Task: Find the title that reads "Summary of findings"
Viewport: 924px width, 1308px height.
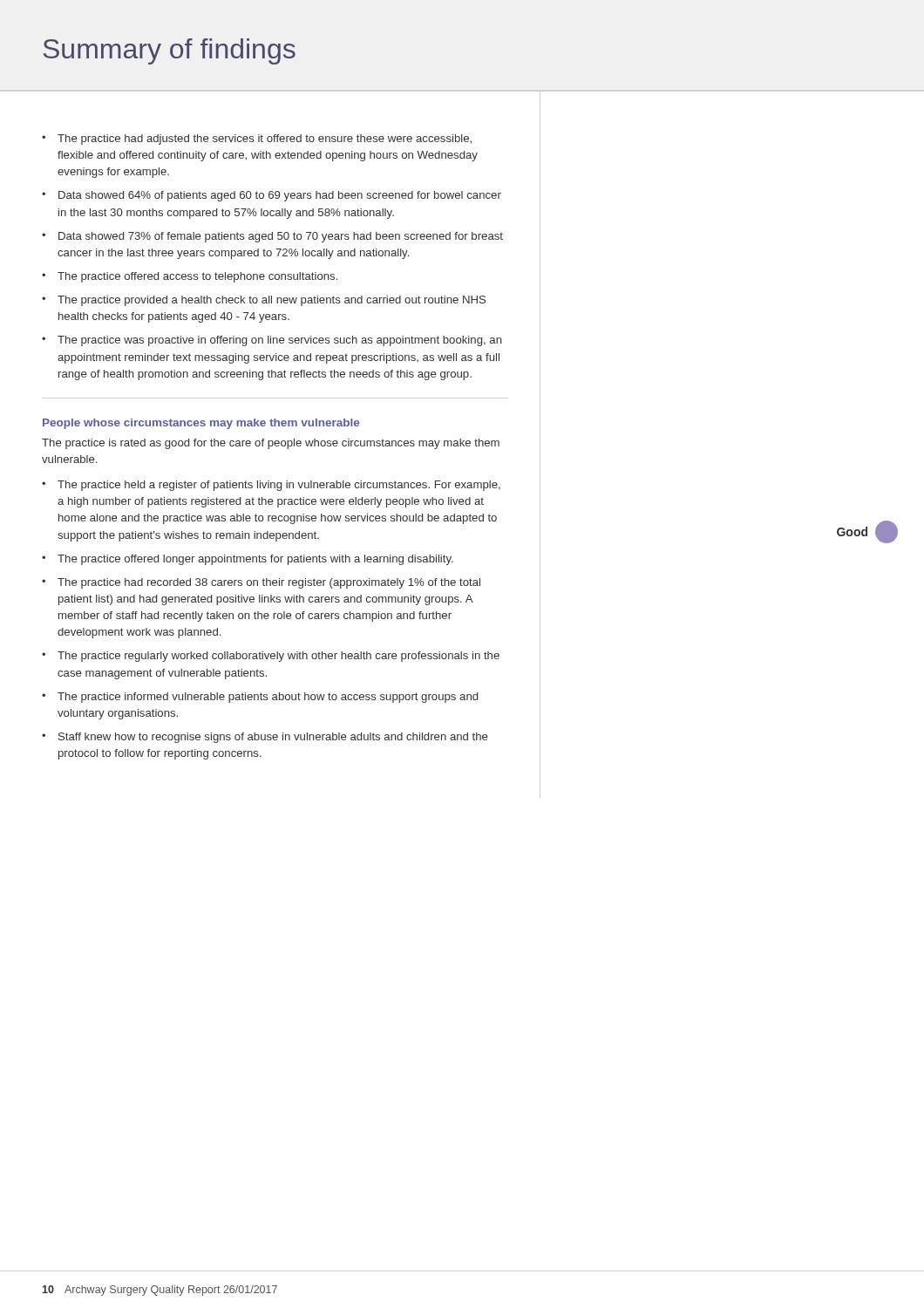Action: coord(170,51)
